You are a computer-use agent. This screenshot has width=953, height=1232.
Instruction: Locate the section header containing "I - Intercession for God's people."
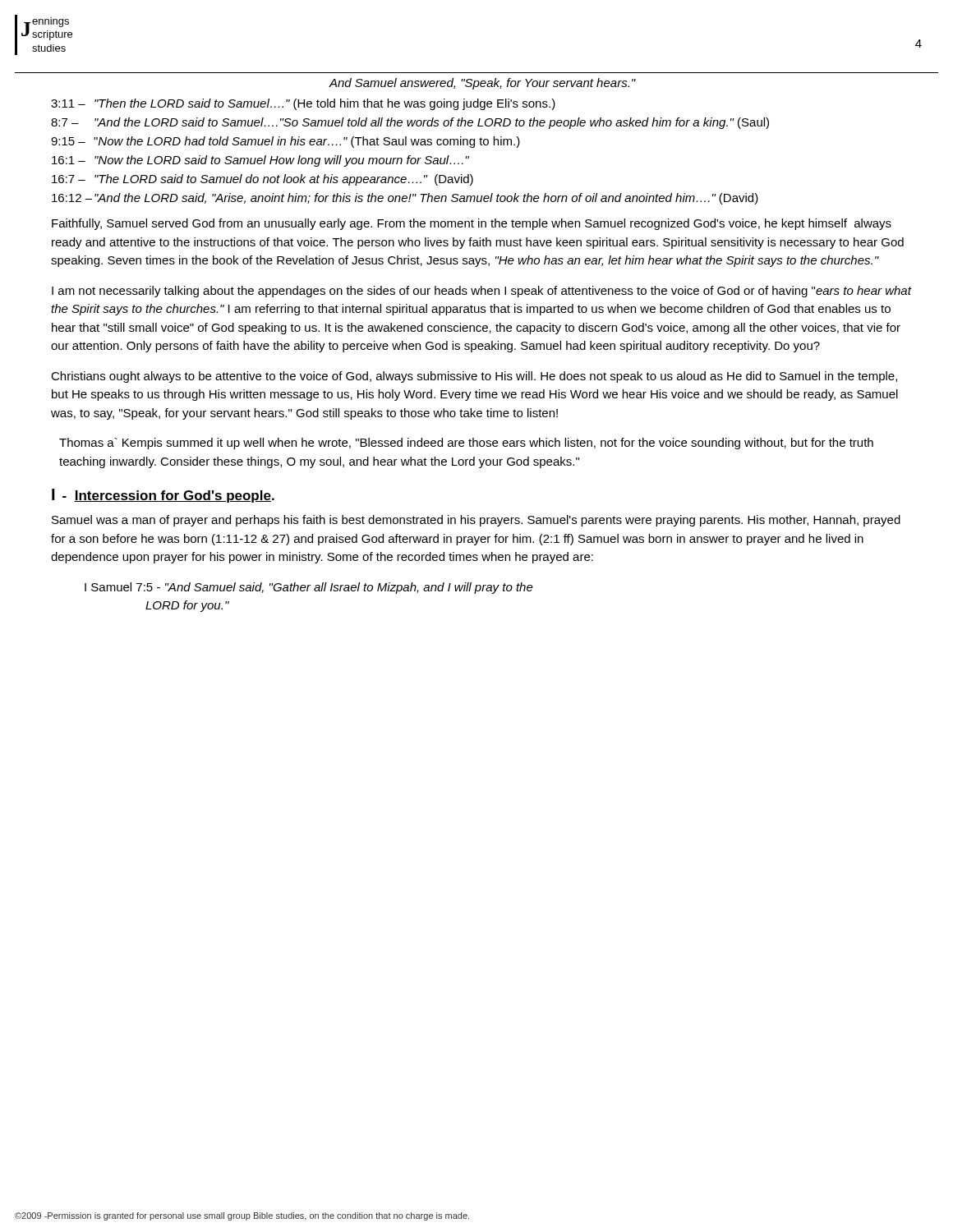(163, 495)
